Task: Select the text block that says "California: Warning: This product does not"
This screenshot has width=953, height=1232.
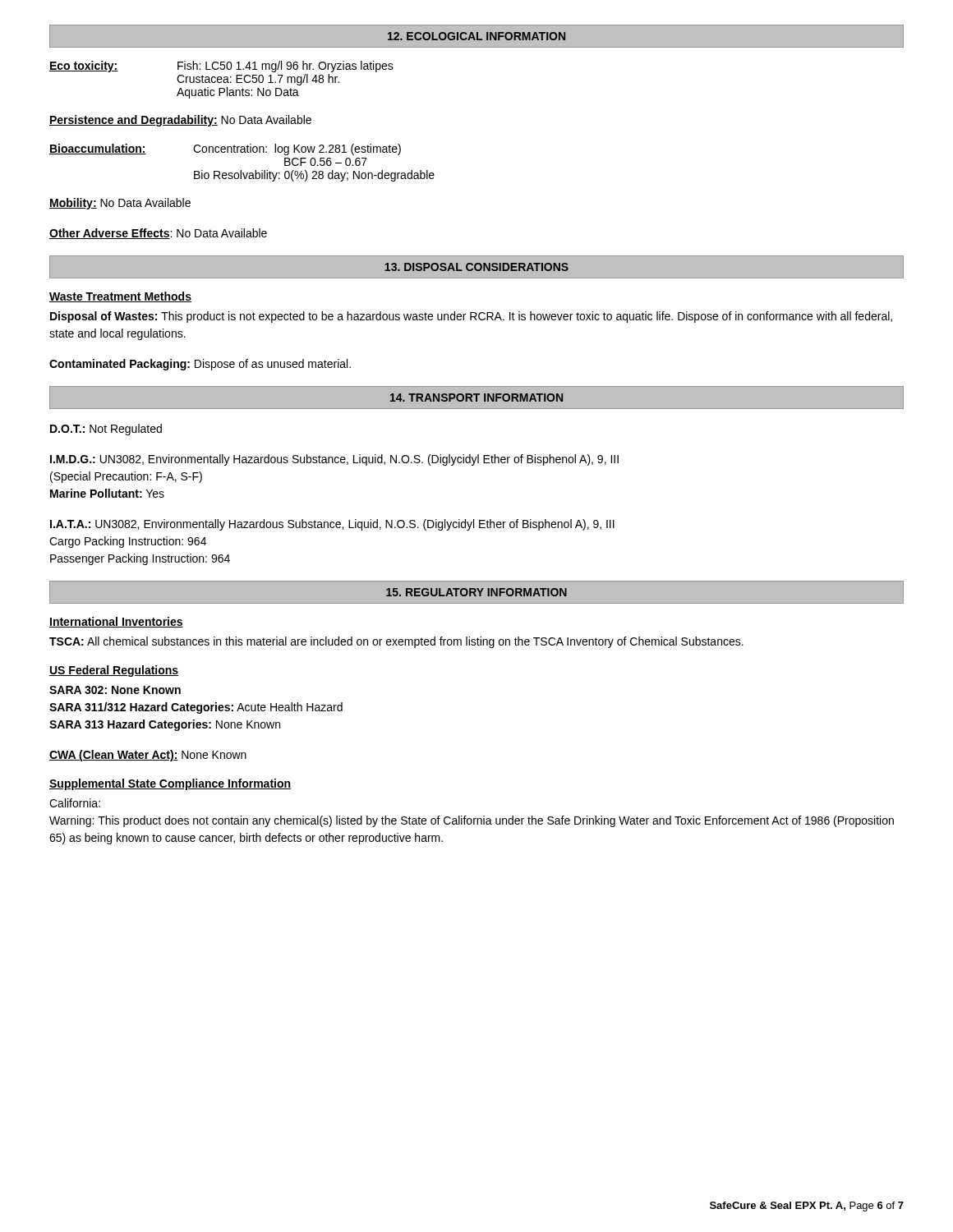Action: pyautogui.click(x=472, y=821)
